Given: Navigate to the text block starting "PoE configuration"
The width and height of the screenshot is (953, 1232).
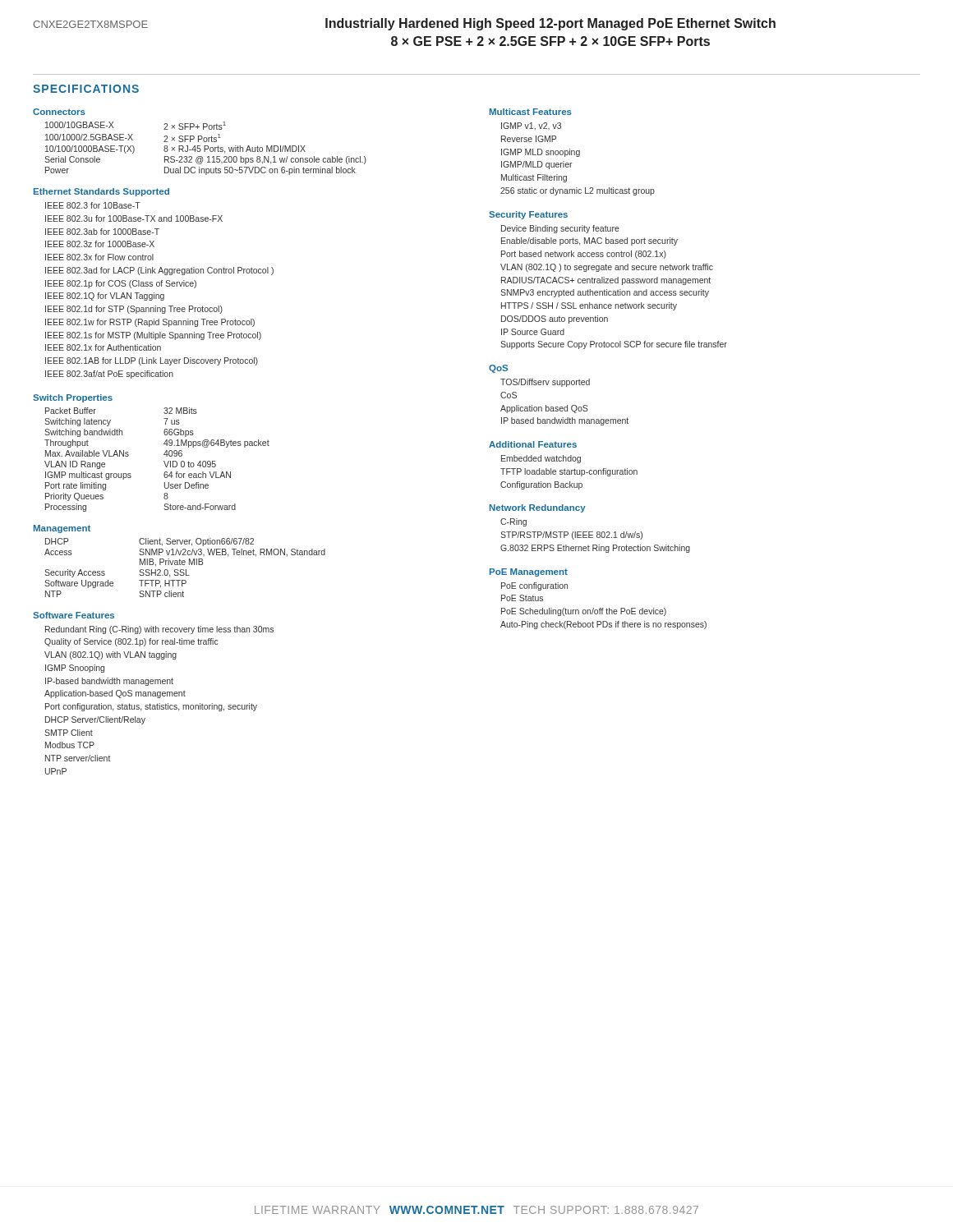Looking at the screenshot, I should coord(534,585).
